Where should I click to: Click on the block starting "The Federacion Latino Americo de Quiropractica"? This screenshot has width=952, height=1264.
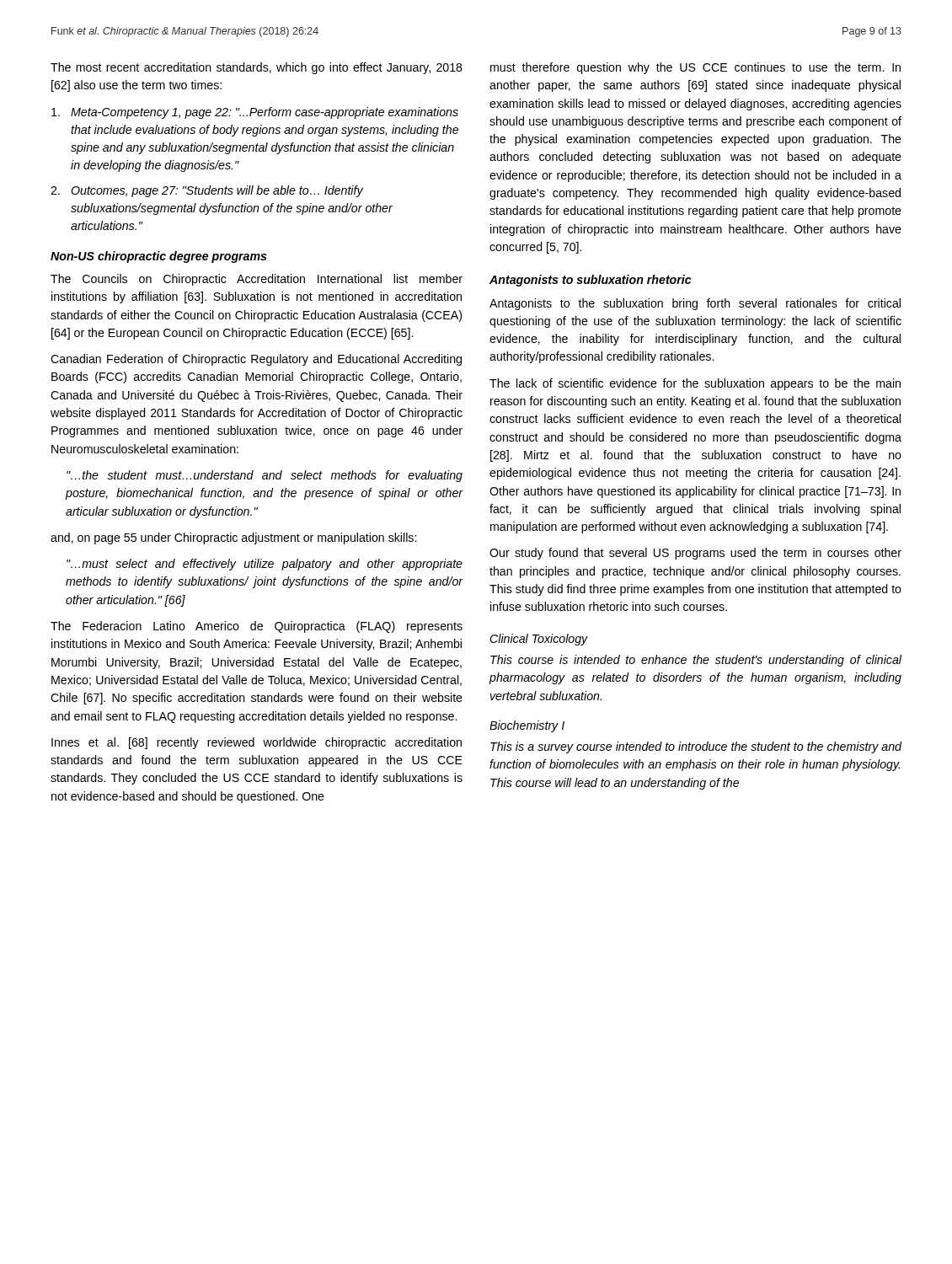pyautogui.click(x=257, y=712)
